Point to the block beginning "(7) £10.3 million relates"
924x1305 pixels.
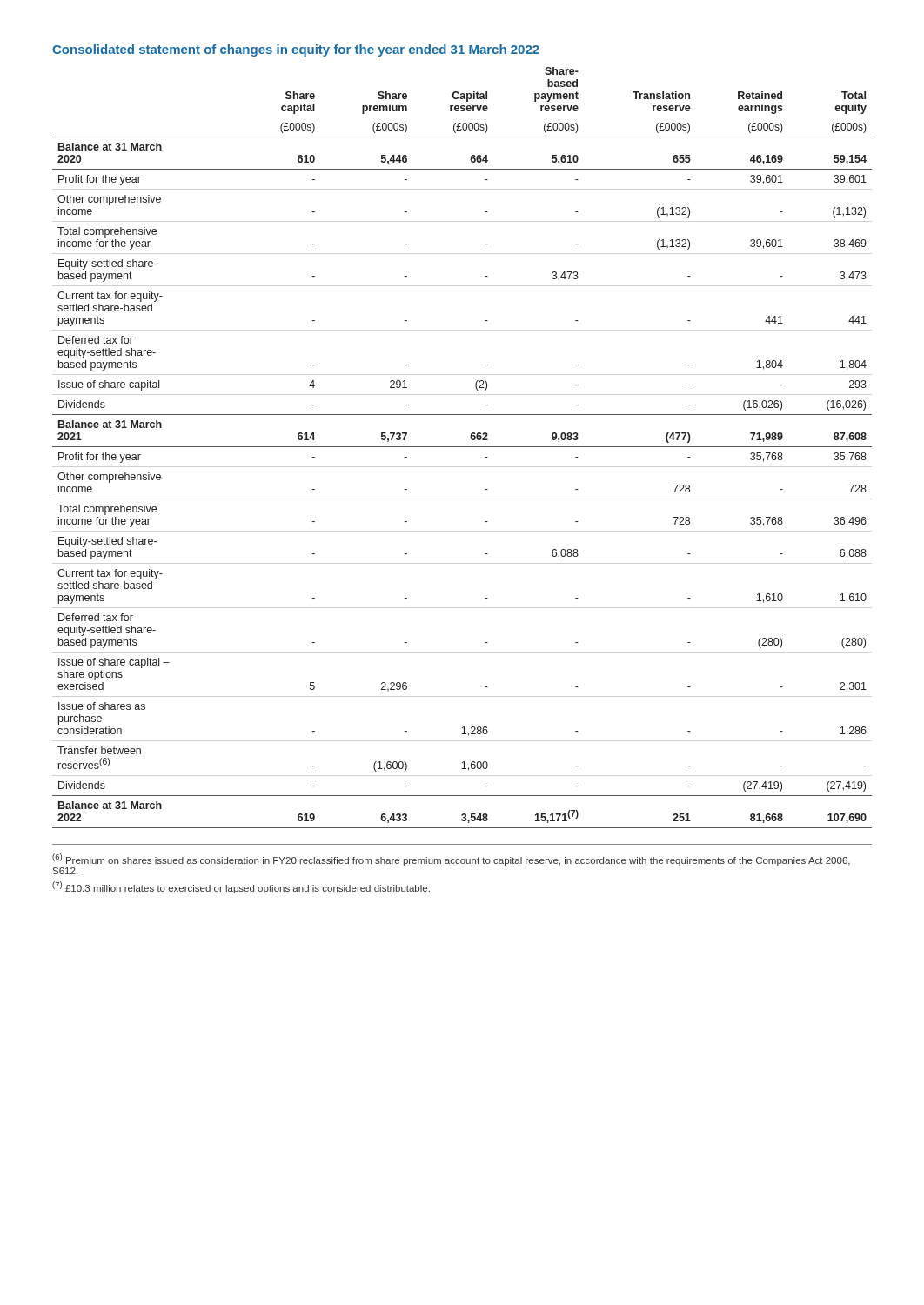point(241,886)
